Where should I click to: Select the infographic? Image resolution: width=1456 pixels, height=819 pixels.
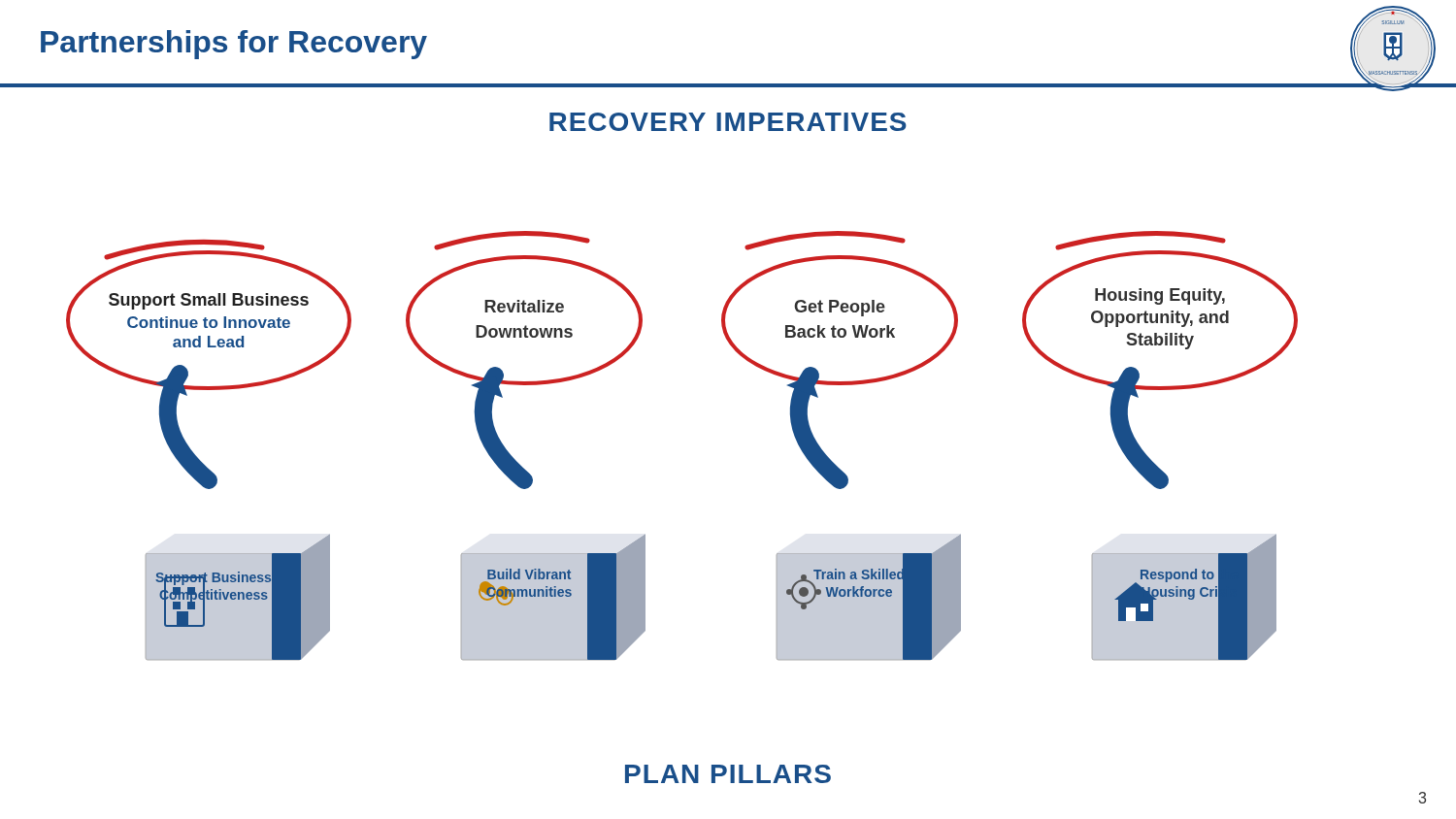tap(728, 419)
